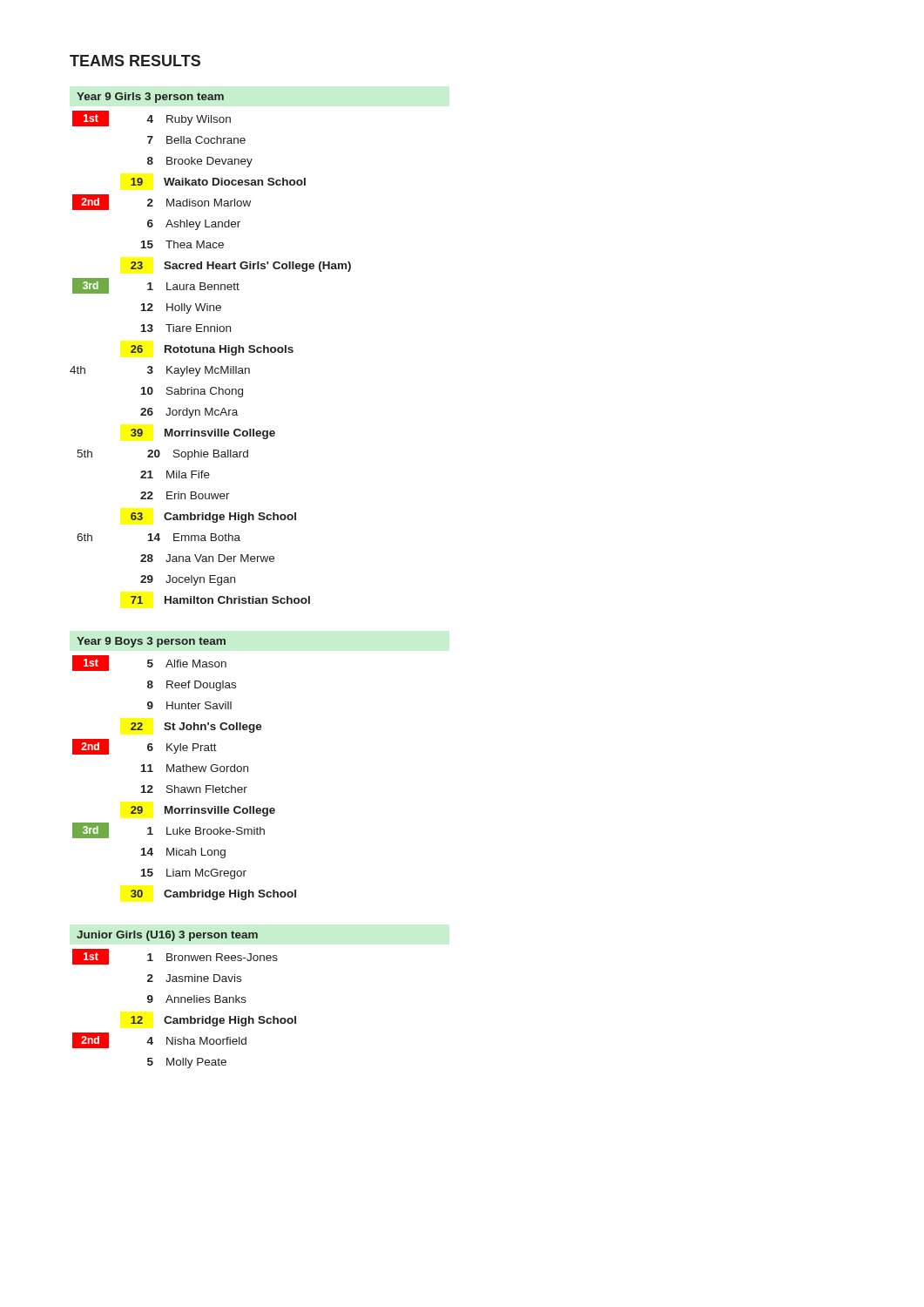Click on the list item that reads "1st 5 Alfie Mason"

pos(148,663)
